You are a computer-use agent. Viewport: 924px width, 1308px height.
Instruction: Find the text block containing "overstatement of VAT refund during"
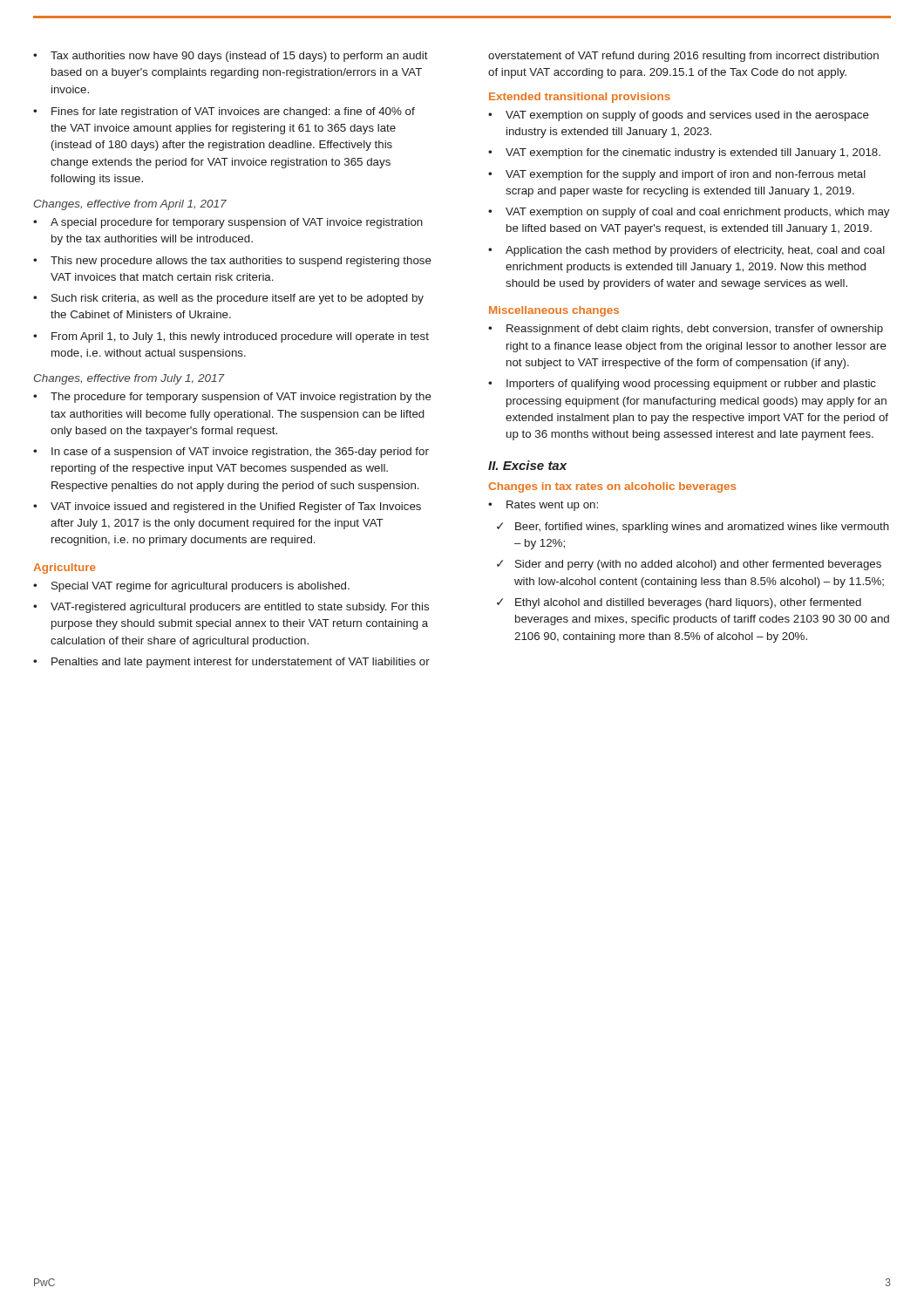684,64
